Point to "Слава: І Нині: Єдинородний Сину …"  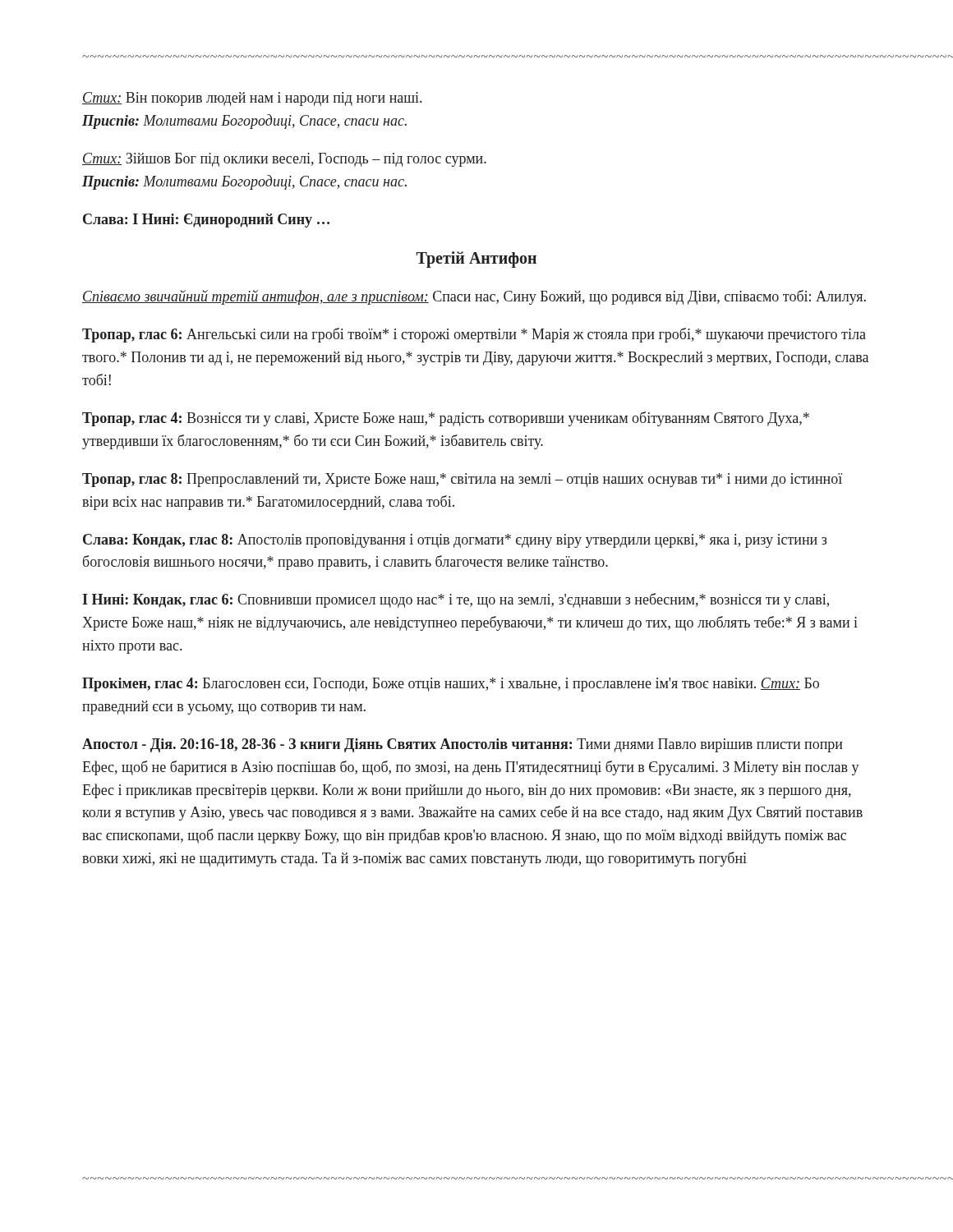coord(206,219)
